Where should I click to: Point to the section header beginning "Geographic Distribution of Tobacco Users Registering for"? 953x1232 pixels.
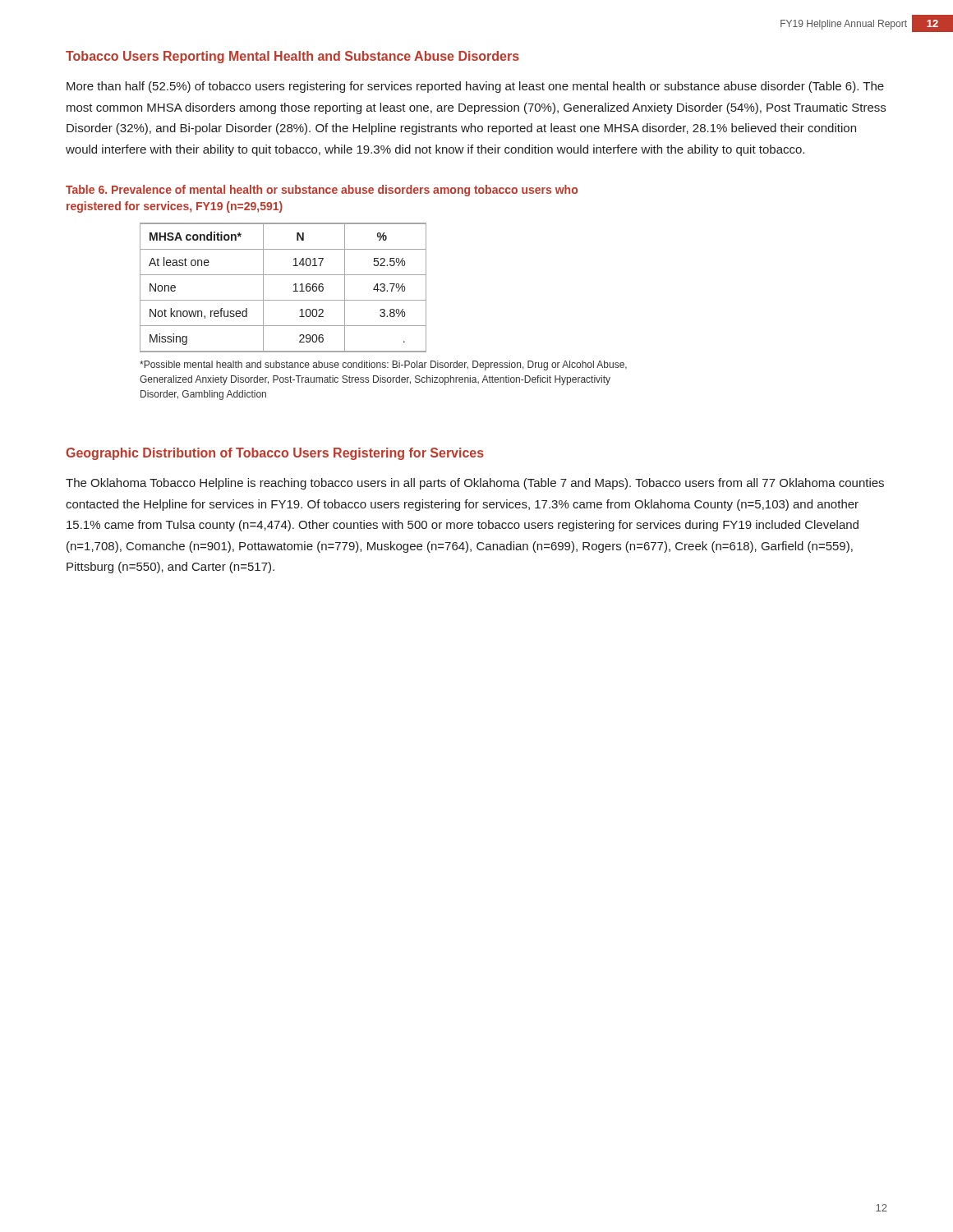point(275,453)
